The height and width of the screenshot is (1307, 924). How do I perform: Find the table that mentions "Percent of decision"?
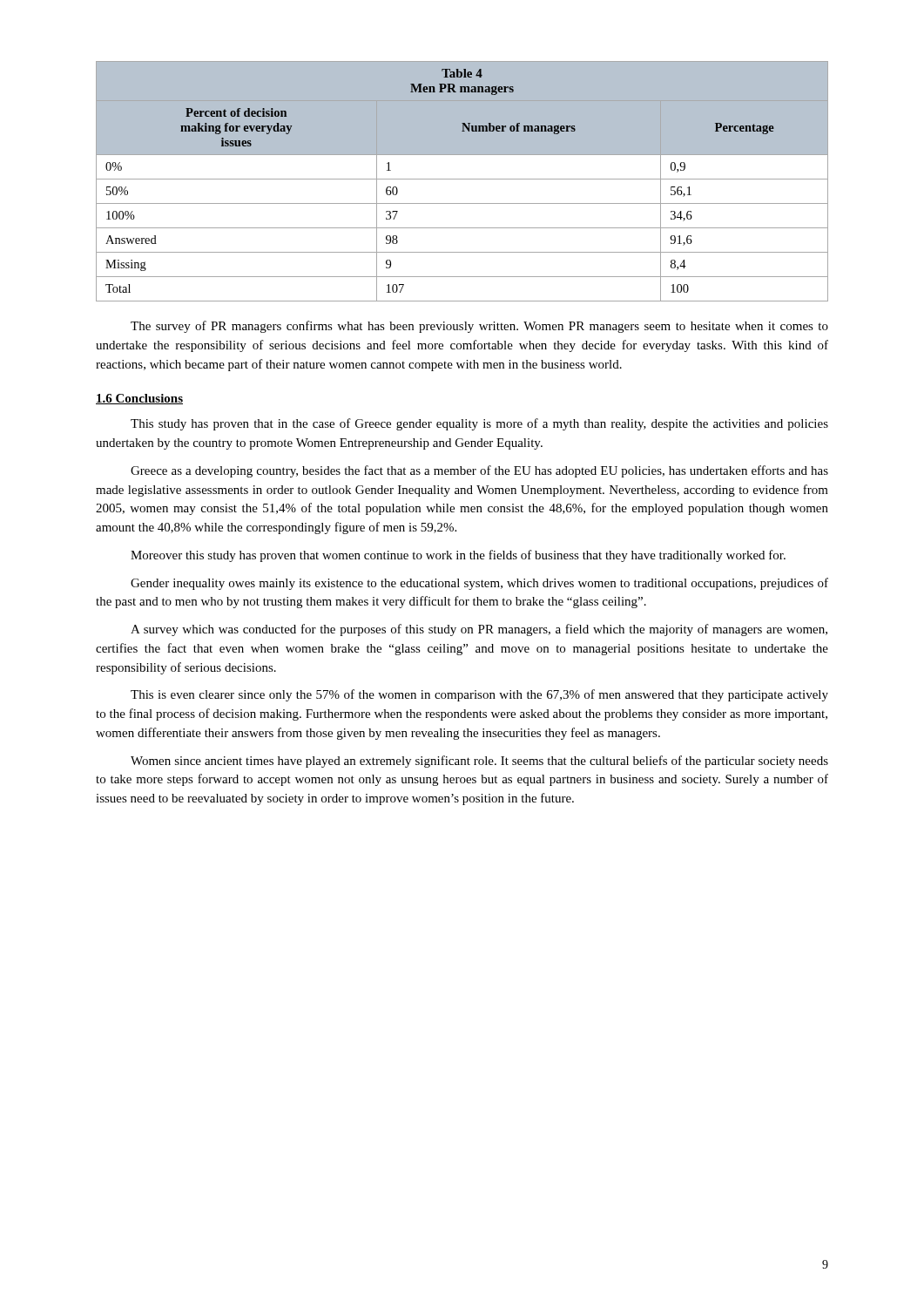point(462,181)
